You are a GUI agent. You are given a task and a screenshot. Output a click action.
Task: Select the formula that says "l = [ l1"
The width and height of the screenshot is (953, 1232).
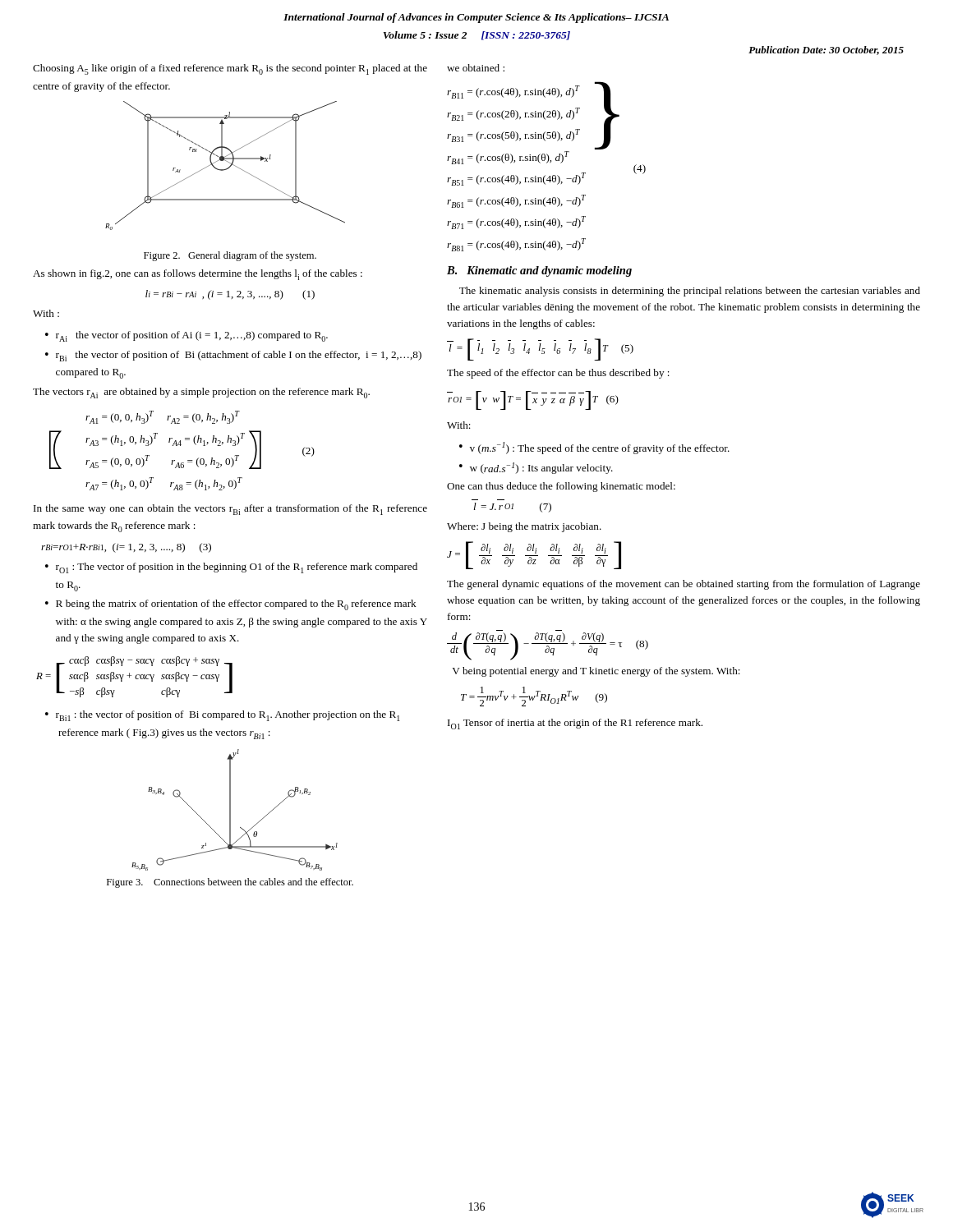tap(540, 348)
